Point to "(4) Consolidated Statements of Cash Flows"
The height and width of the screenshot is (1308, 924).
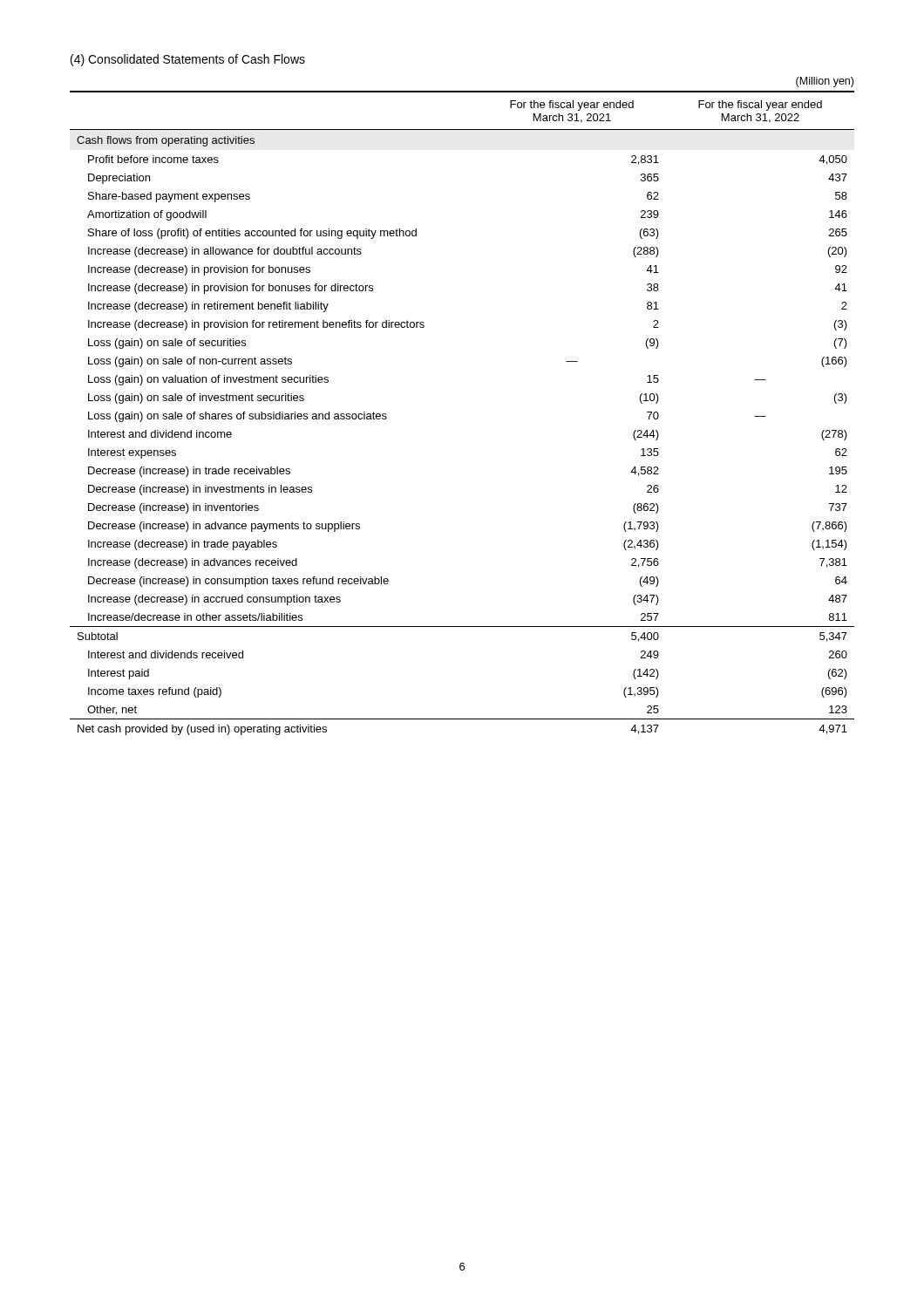tap(187, 59)
